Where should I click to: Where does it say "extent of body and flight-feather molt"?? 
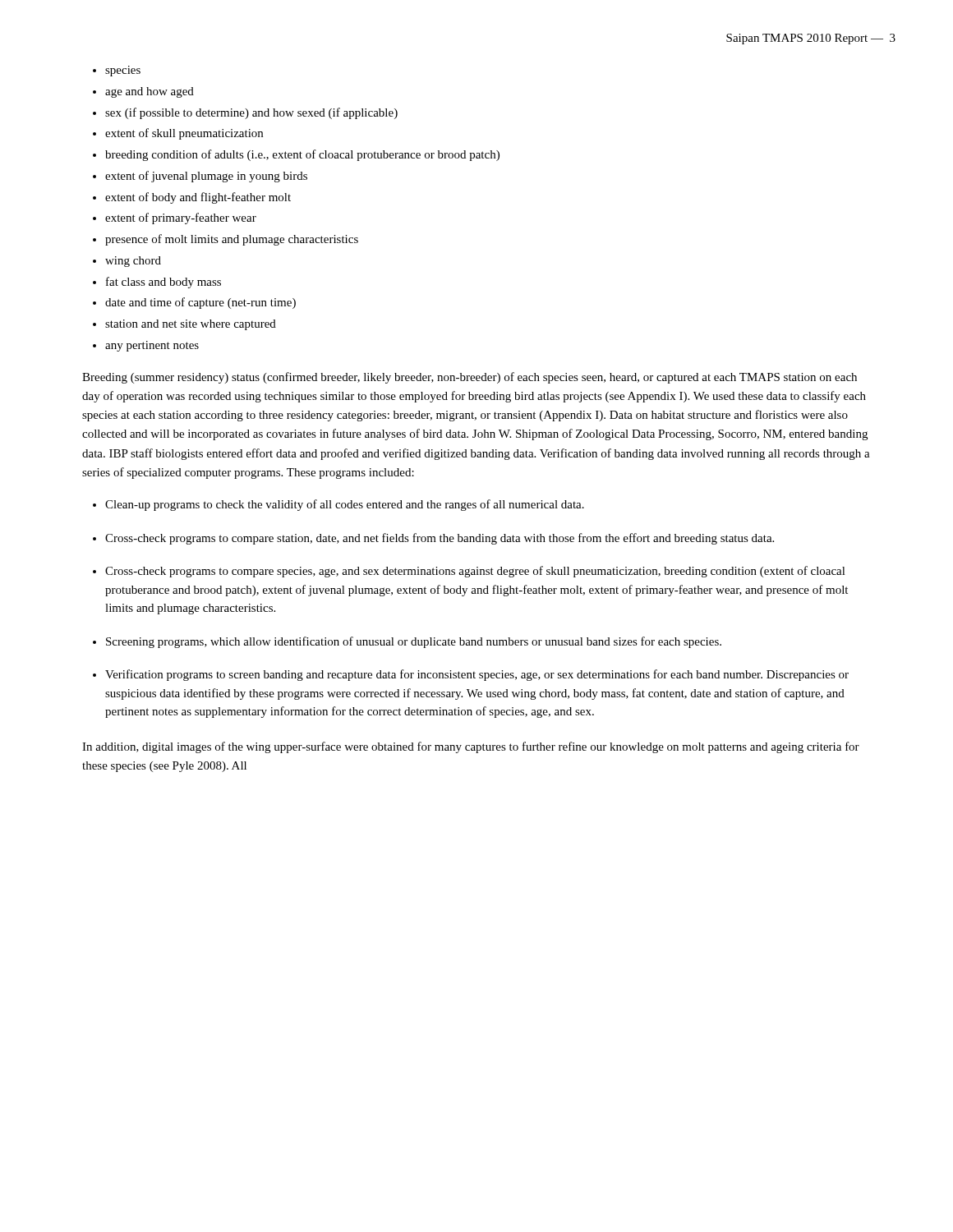[x=192, y=198]
